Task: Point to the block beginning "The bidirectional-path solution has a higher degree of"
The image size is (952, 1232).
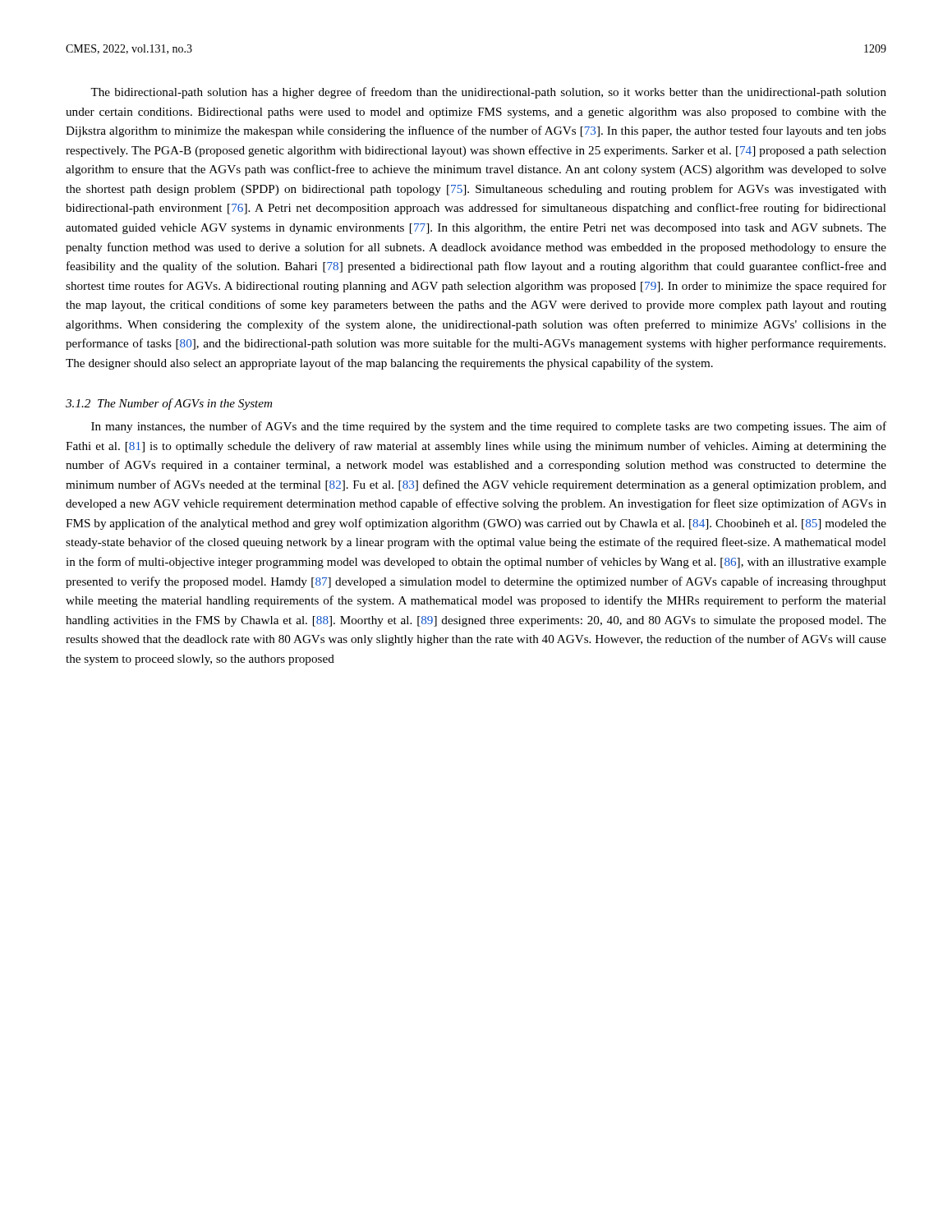Action: [476, 227]
